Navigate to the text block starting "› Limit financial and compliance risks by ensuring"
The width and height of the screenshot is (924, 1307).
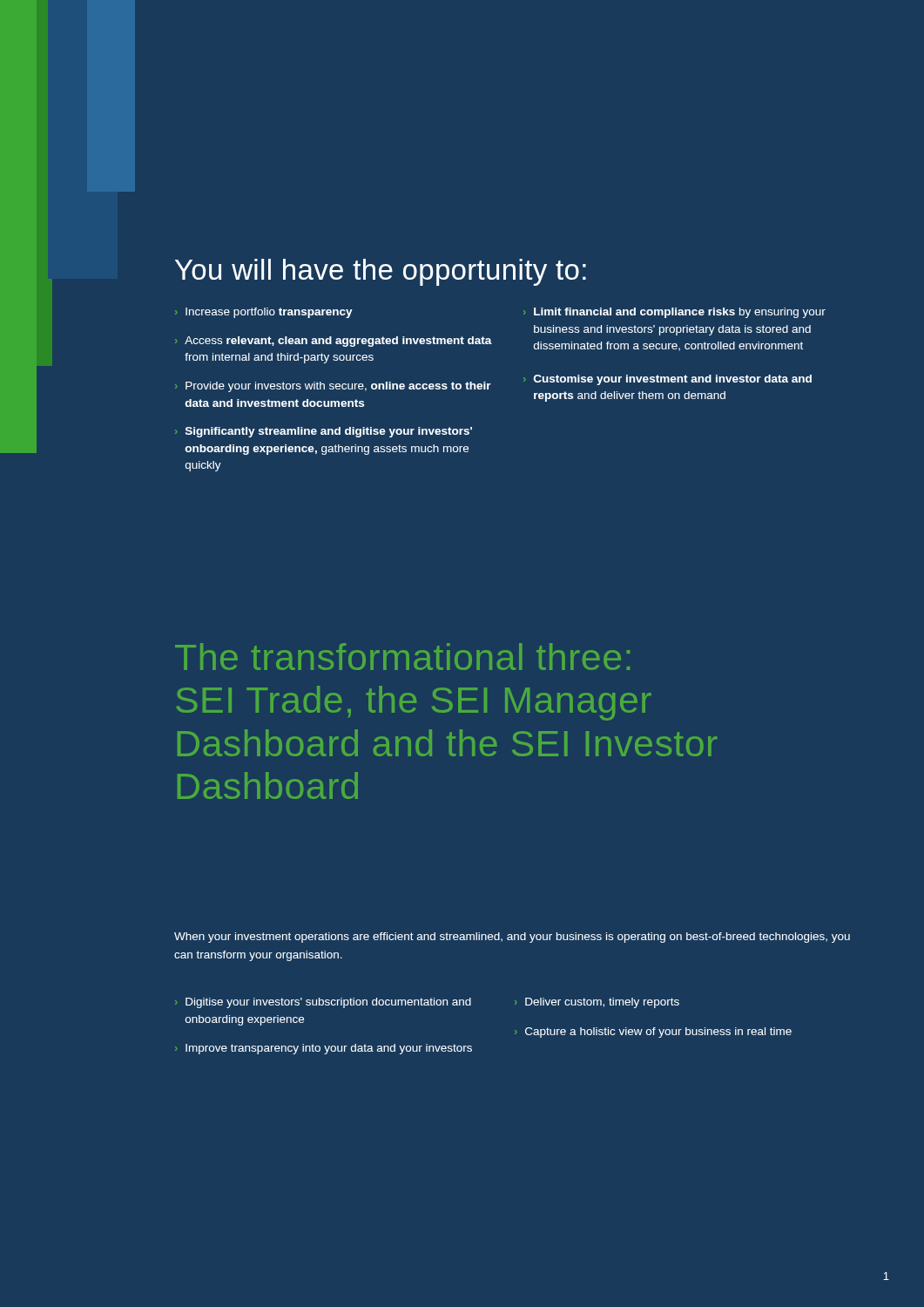pyautogui.click(x=688, y=329)
